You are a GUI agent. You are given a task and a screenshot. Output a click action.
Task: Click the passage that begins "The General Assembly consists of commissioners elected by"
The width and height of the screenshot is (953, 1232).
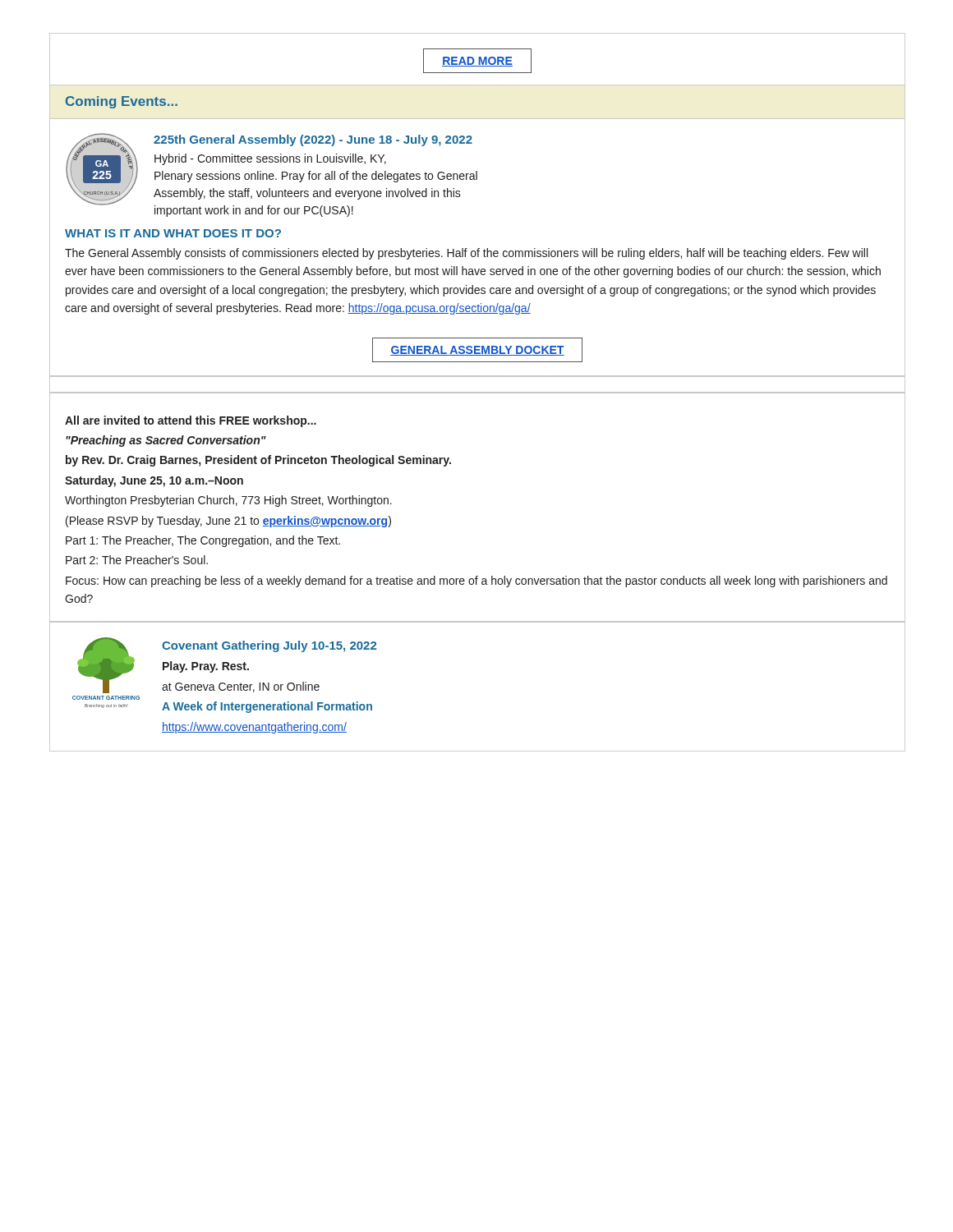click(473, 281)
